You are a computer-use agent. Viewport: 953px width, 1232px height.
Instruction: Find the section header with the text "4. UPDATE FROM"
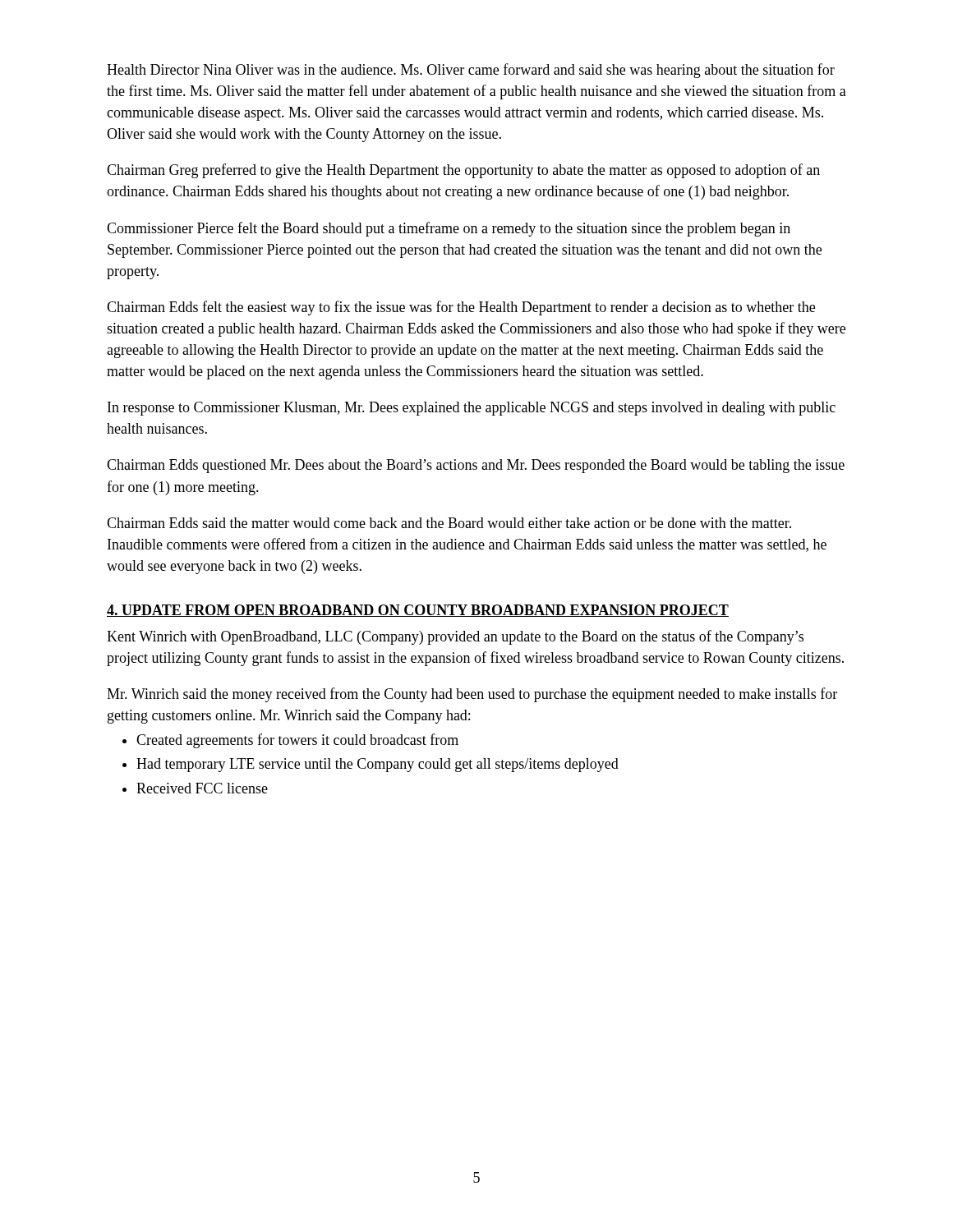pyautogui.click(x=418, y=610)
